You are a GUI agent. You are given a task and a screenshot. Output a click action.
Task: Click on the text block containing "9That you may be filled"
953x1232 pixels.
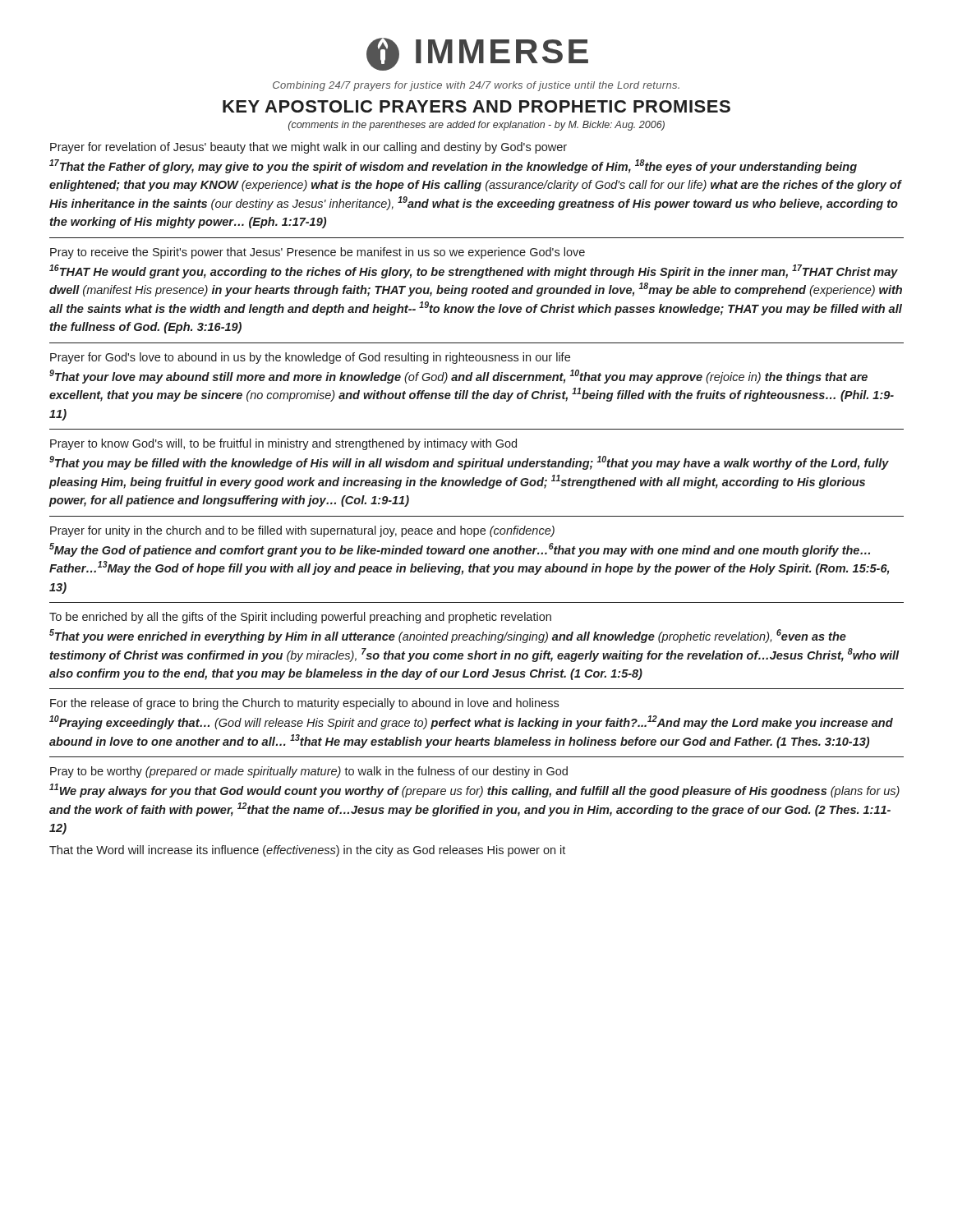[x=469, y=481]
